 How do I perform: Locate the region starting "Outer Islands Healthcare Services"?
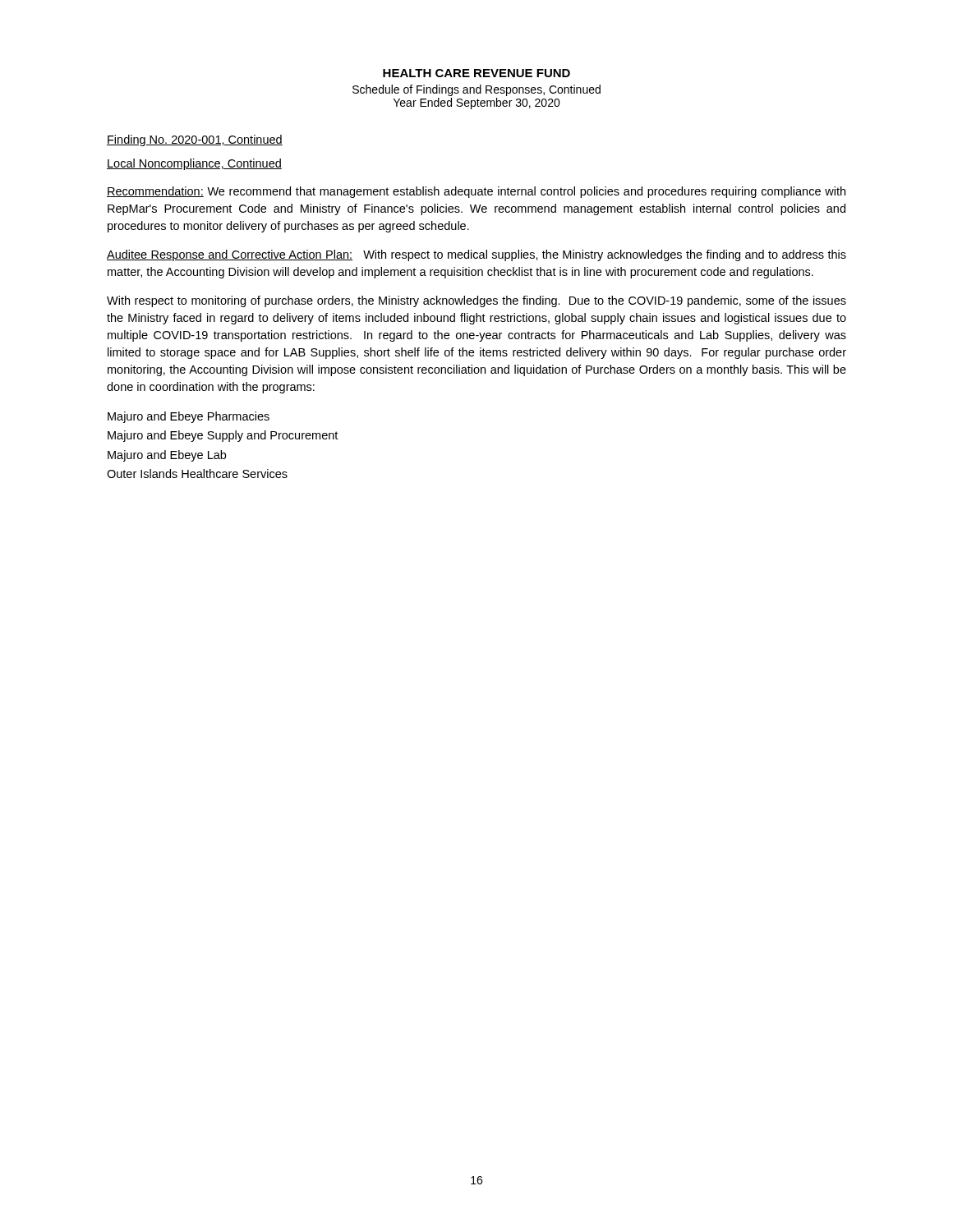197,474
